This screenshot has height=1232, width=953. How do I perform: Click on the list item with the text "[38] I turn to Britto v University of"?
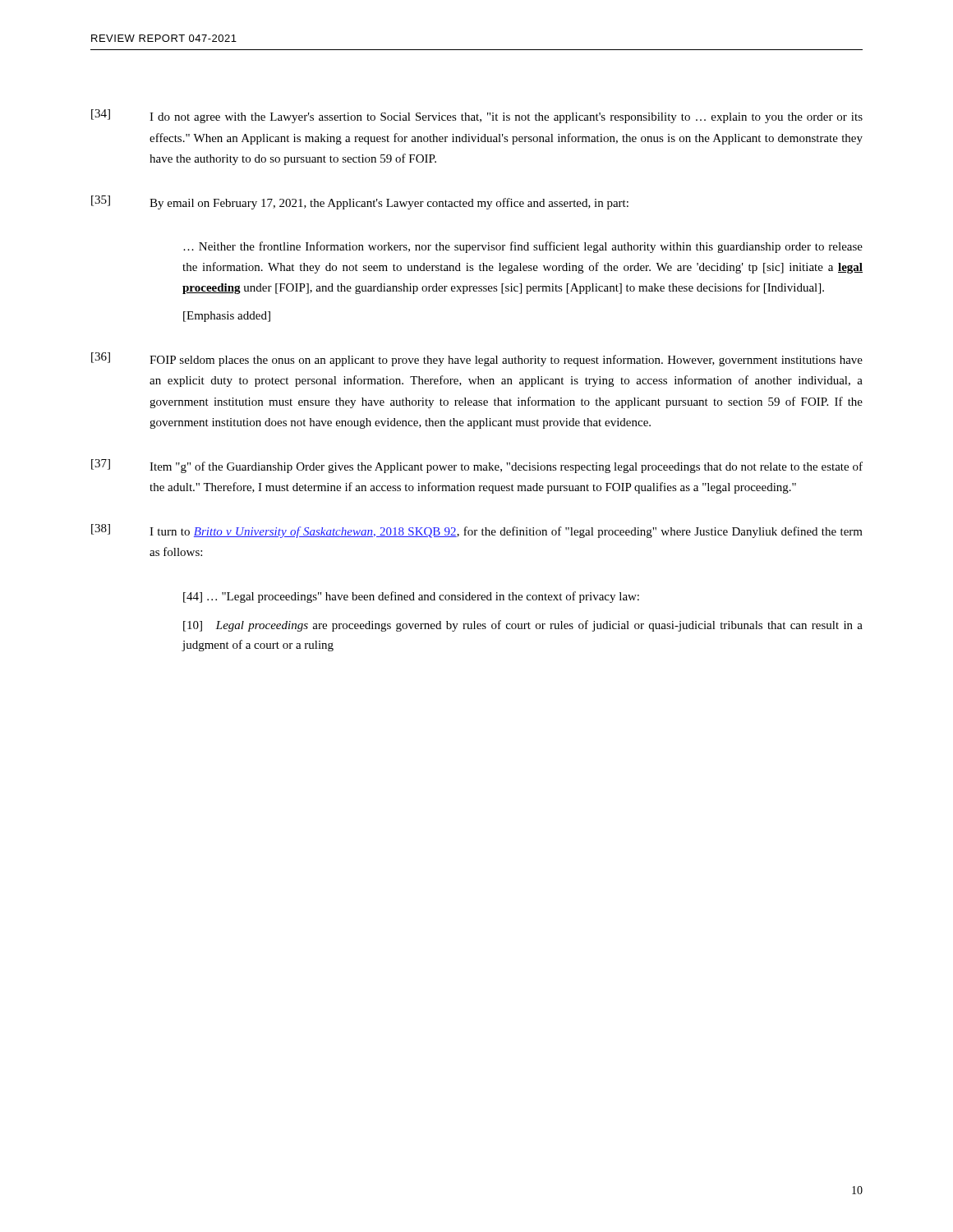476,542
